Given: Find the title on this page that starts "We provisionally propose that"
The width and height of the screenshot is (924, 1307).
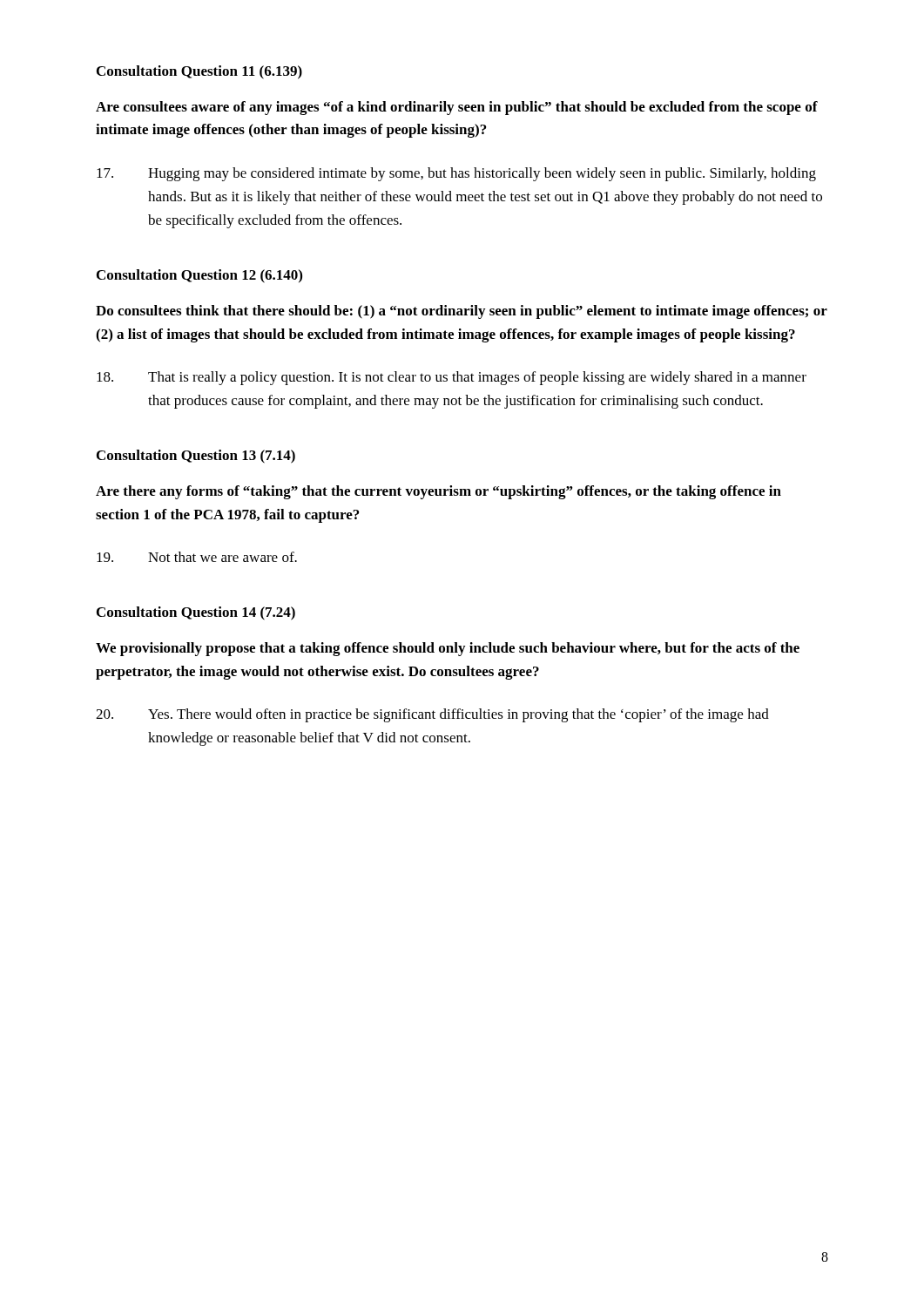Looking at the screenshot, I should (x=448, y=660).
